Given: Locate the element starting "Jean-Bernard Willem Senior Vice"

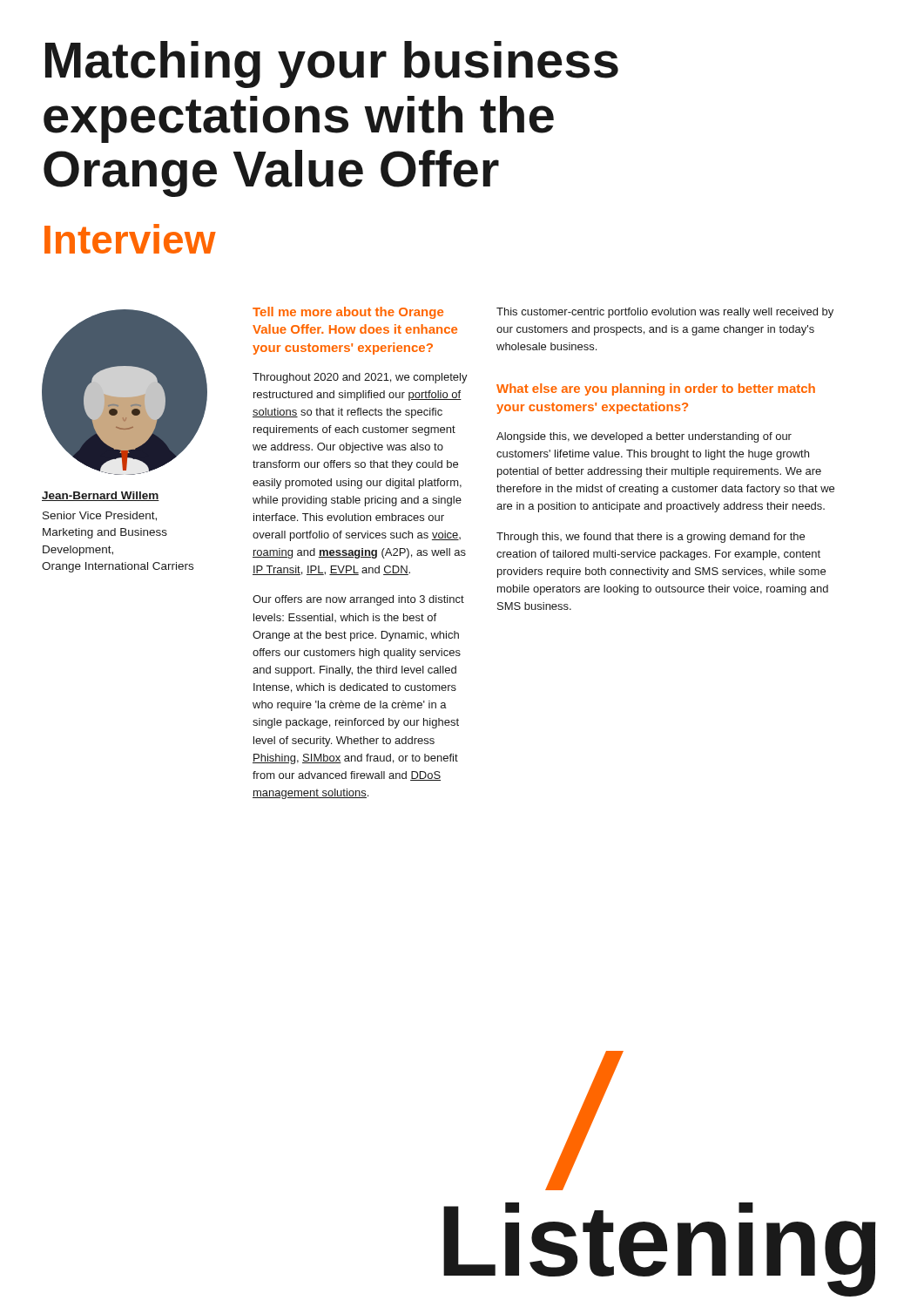Looking at the screenshot, I should 135,531.
